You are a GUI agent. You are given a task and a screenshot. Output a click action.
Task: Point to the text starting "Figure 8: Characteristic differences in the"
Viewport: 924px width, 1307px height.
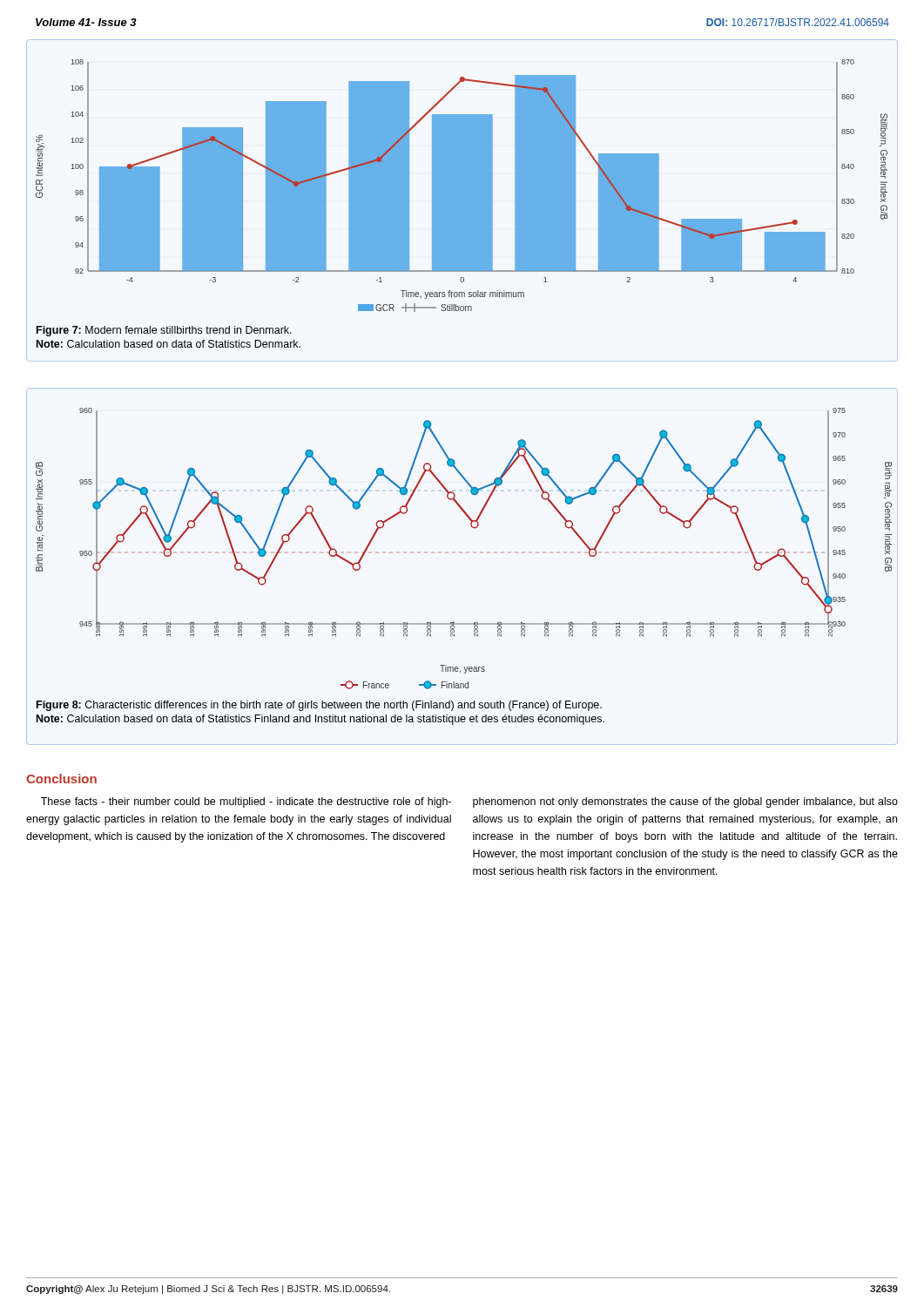coord(319,705)
